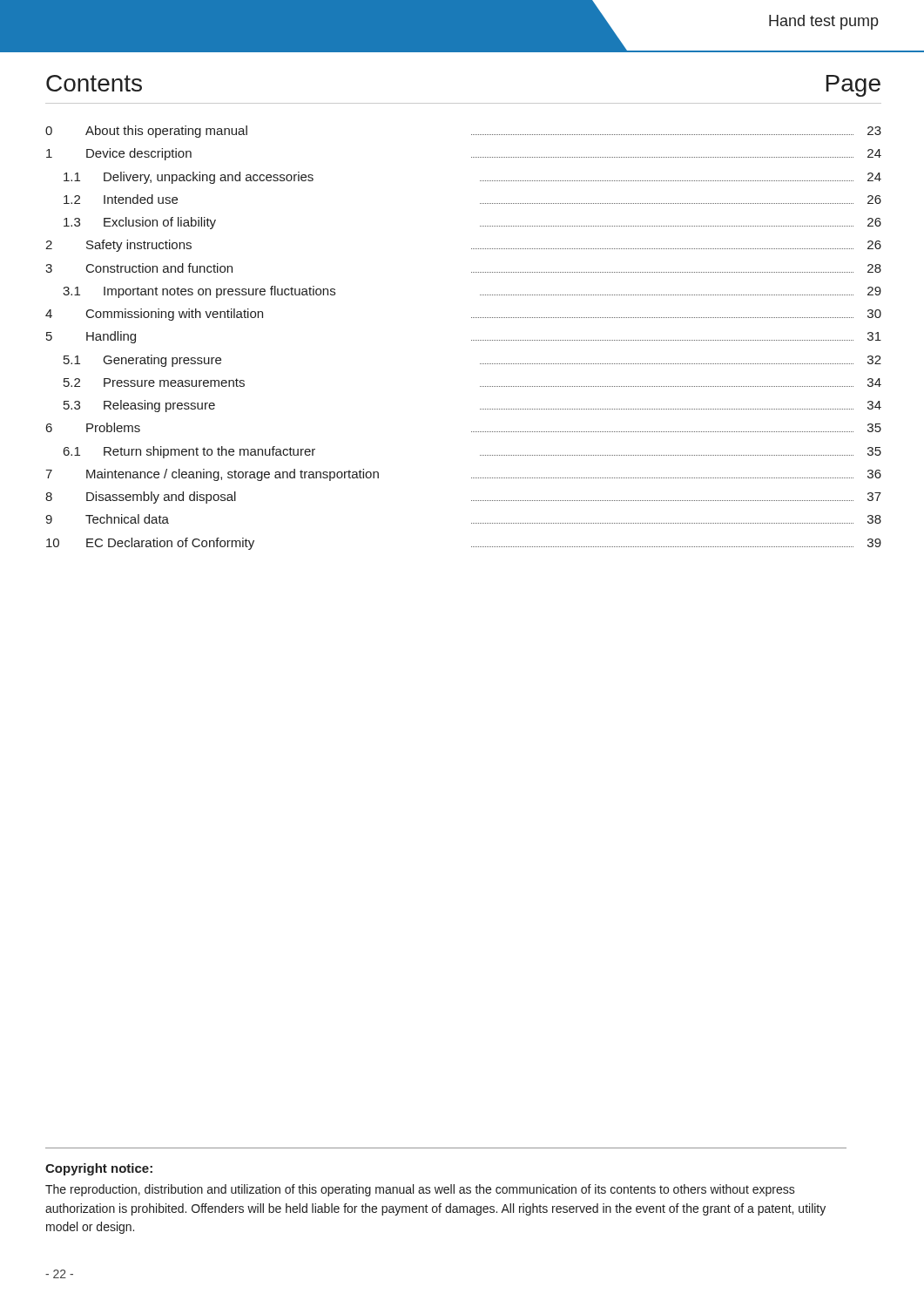This screenshot has width=924, height=1307.
Task: Point to "5 Handling 31"
Action: [x=463, y=337]
